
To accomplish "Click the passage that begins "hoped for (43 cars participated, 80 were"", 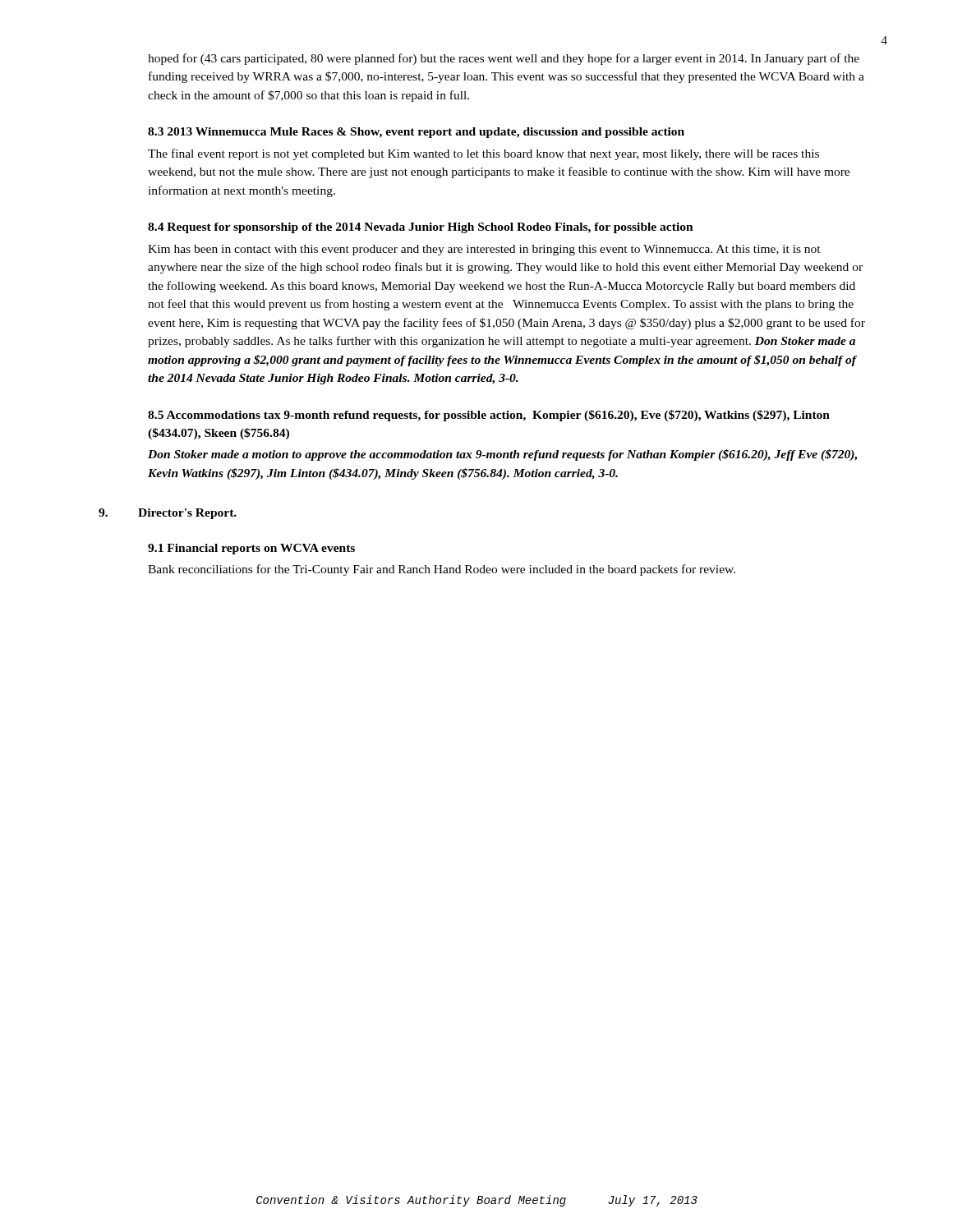I will (509, 77).
